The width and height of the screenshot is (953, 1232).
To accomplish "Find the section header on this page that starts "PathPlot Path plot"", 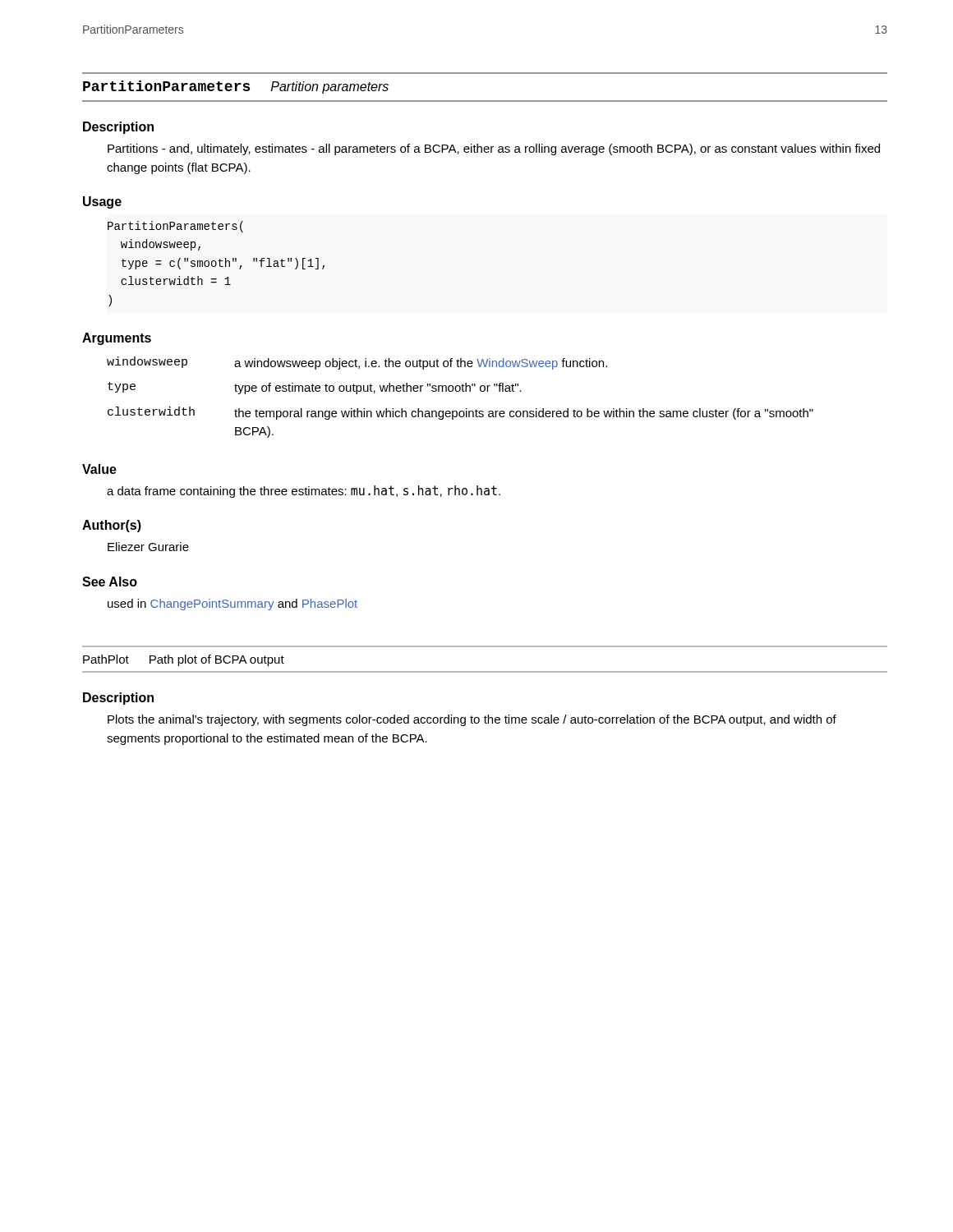I will (183, 659).
